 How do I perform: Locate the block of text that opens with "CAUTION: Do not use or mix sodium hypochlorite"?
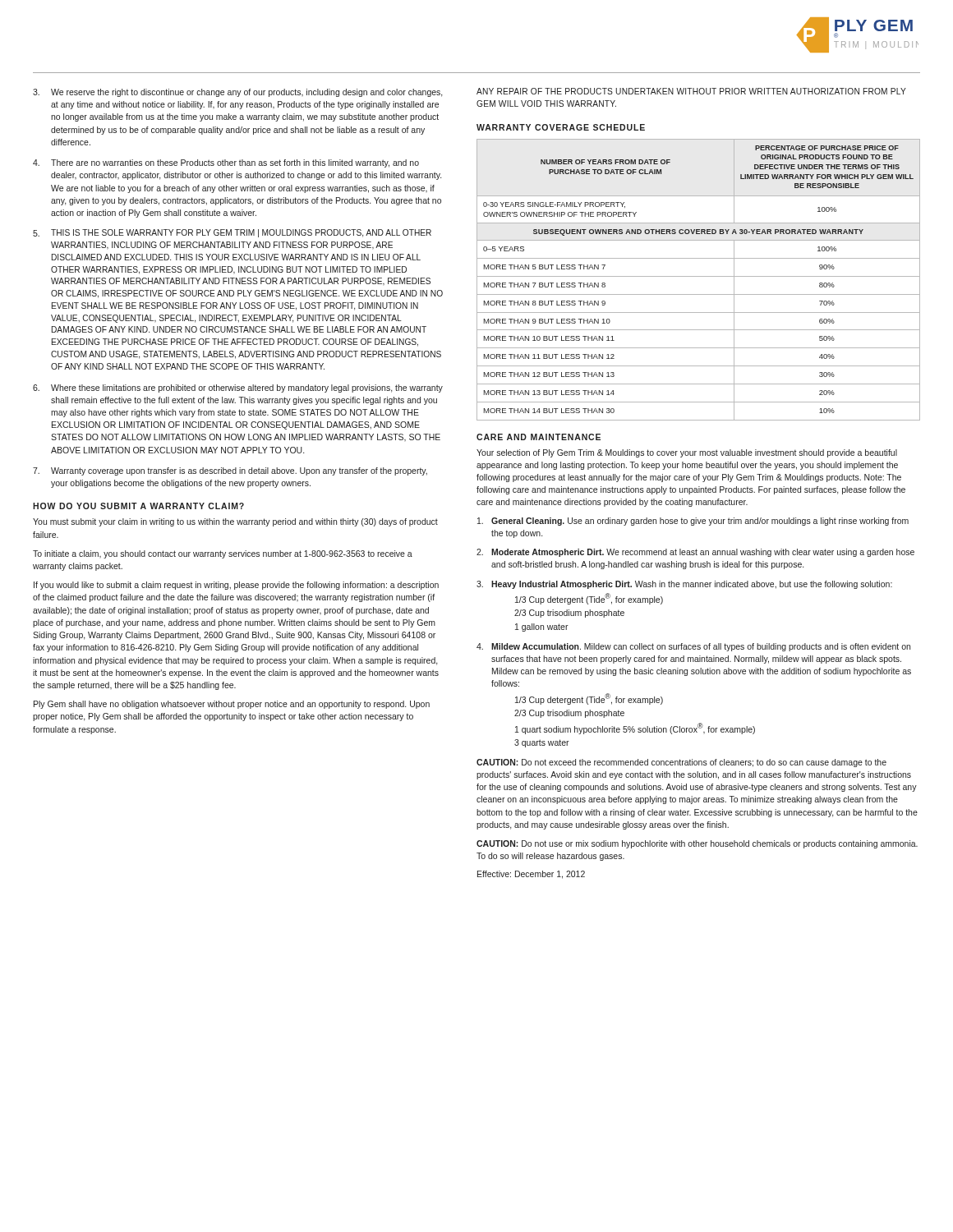tap(697, 850)
